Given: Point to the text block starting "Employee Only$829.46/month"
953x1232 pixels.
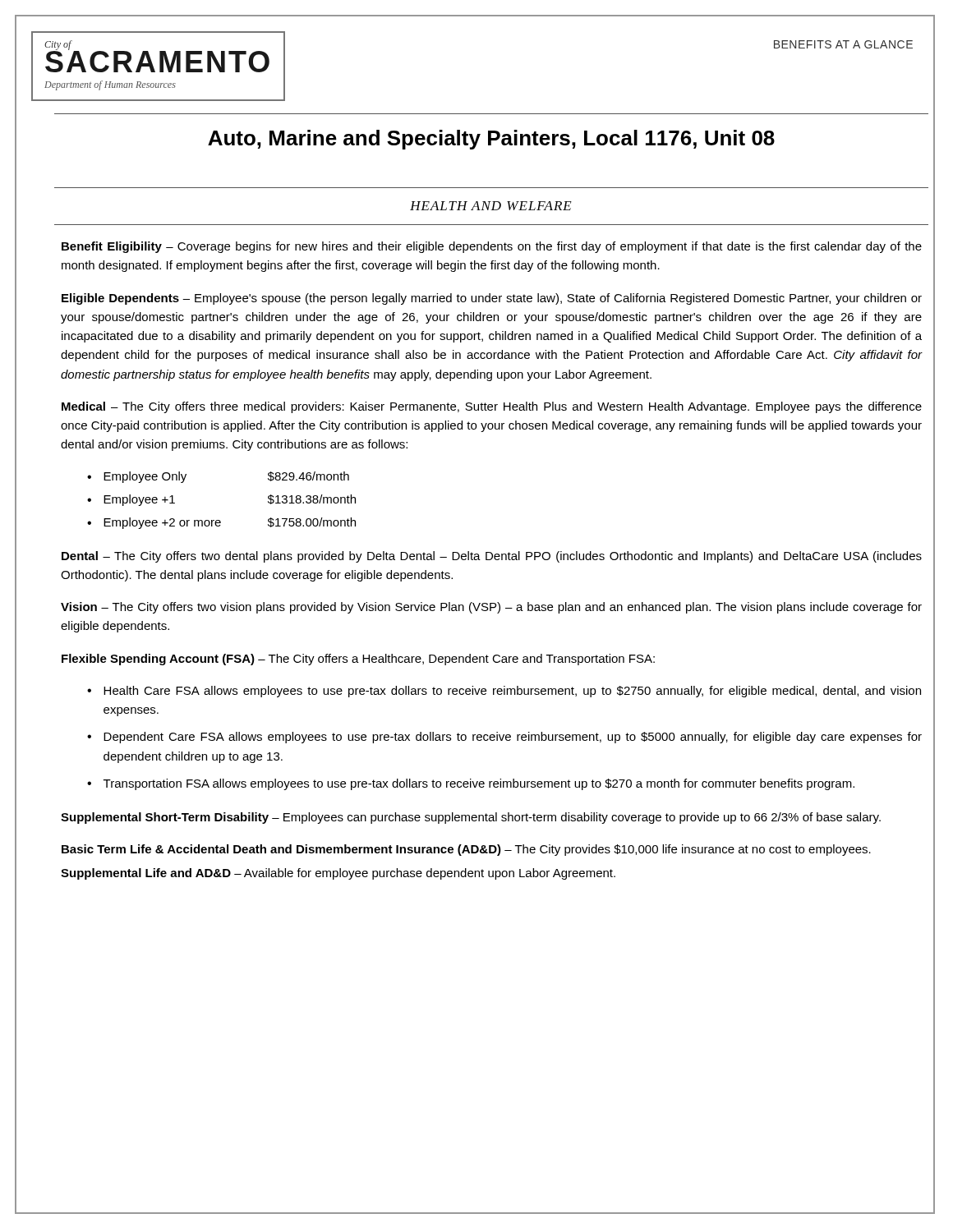Looking at the screenshot, I should pyautogui.click(x=145, y=477).
